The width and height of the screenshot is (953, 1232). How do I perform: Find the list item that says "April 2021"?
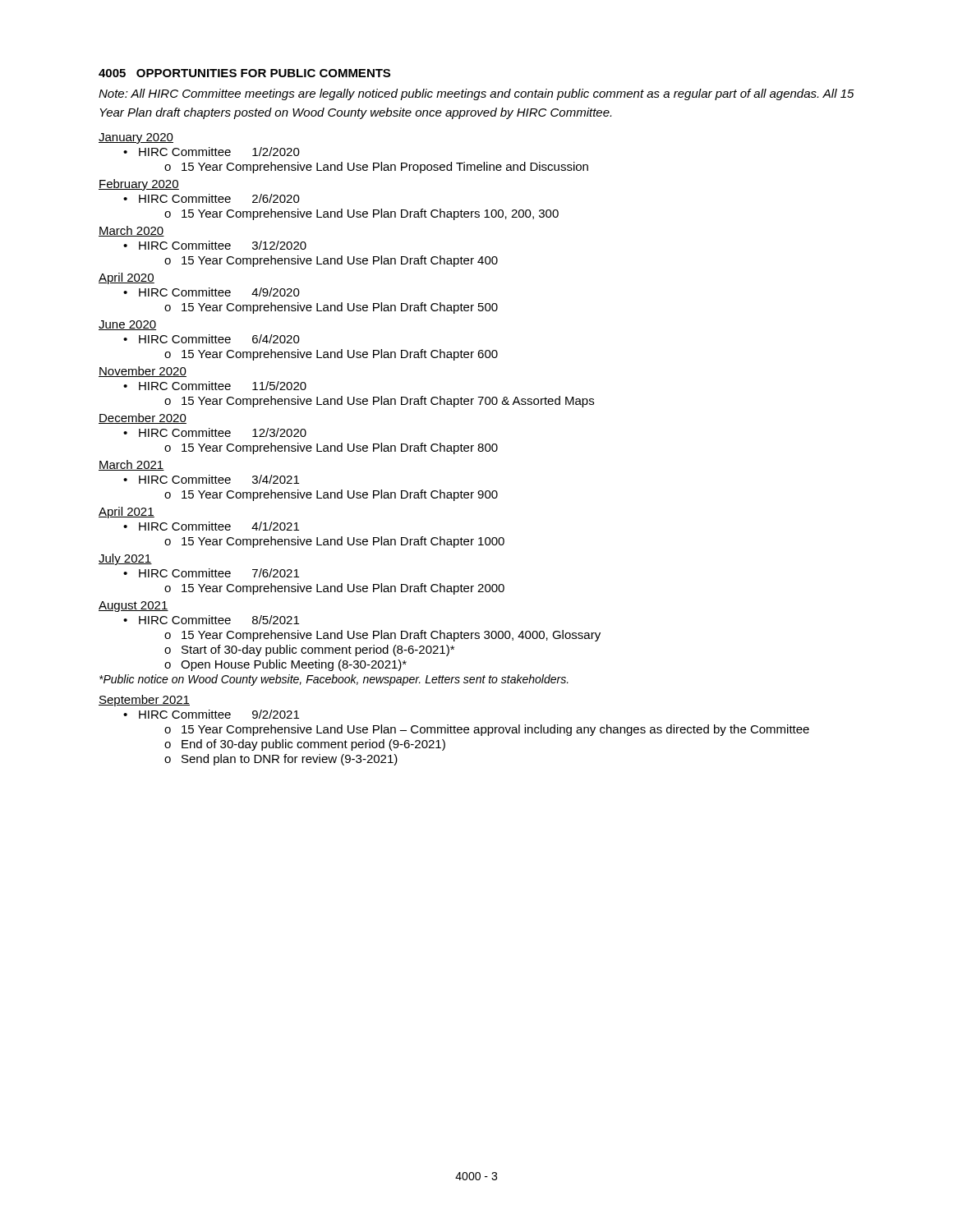[x=126, y=511]
